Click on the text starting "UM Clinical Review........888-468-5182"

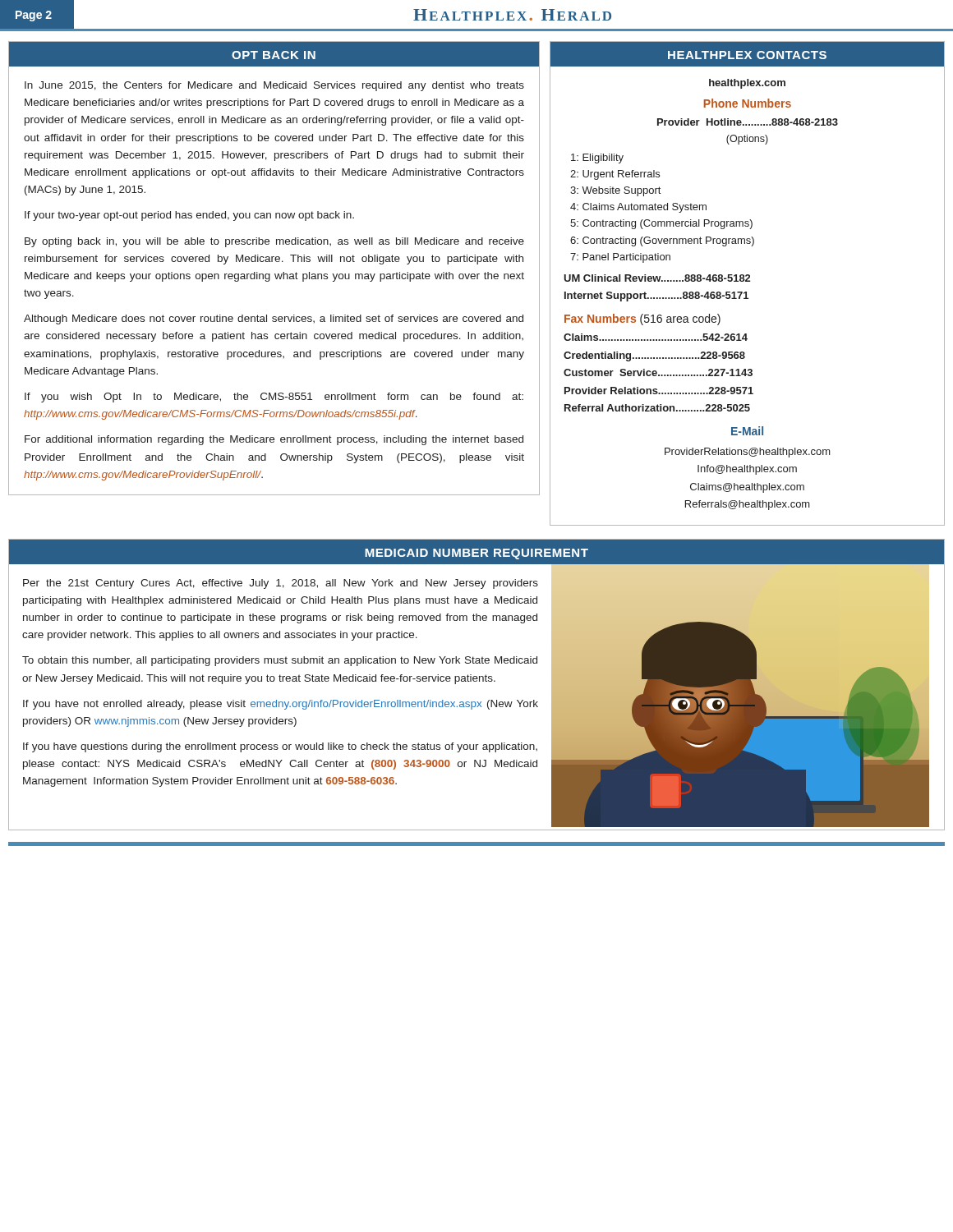click(657, 278)
